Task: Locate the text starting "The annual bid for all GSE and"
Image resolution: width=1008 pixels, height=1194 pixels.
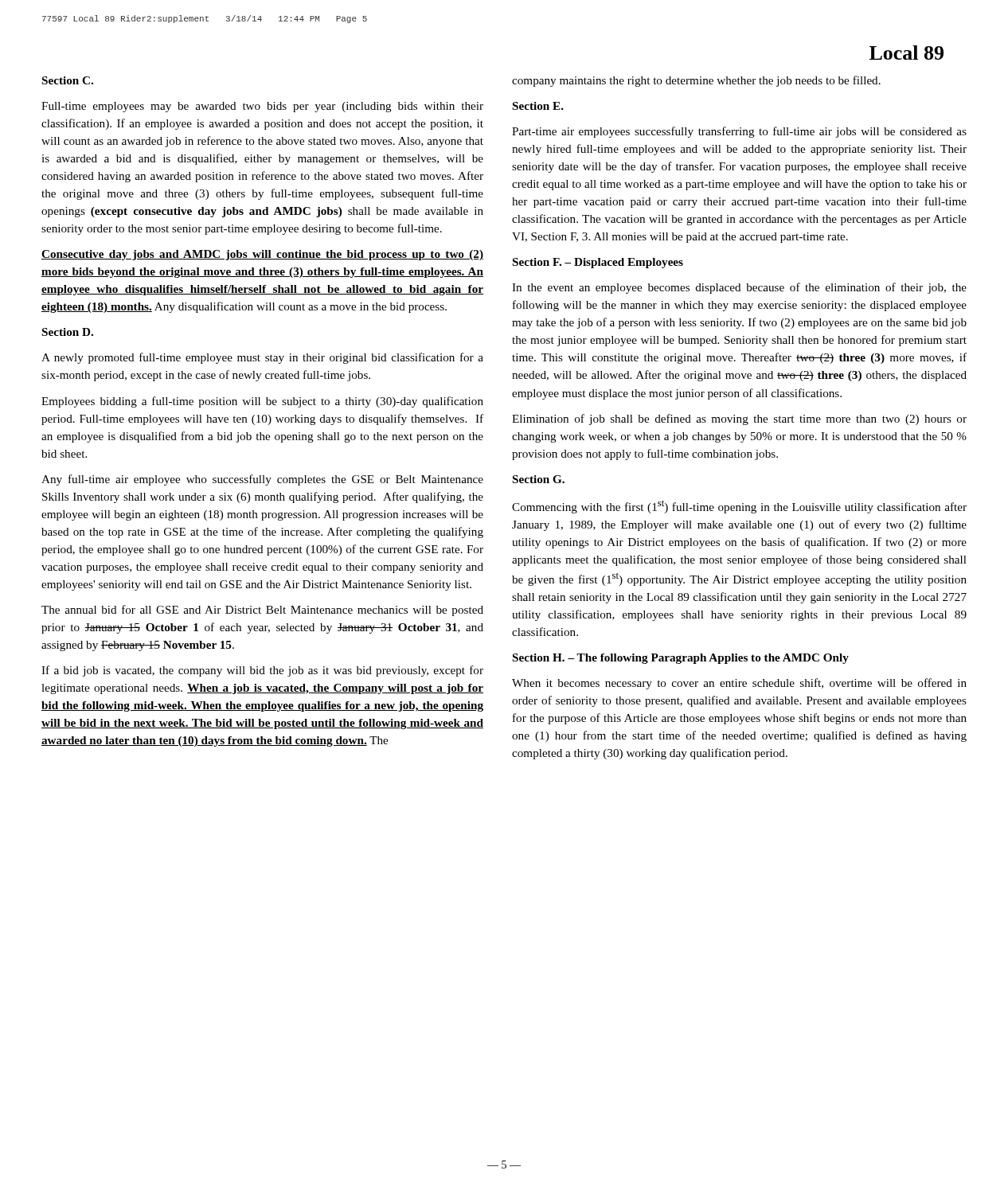Action: [x=262, y=627]
